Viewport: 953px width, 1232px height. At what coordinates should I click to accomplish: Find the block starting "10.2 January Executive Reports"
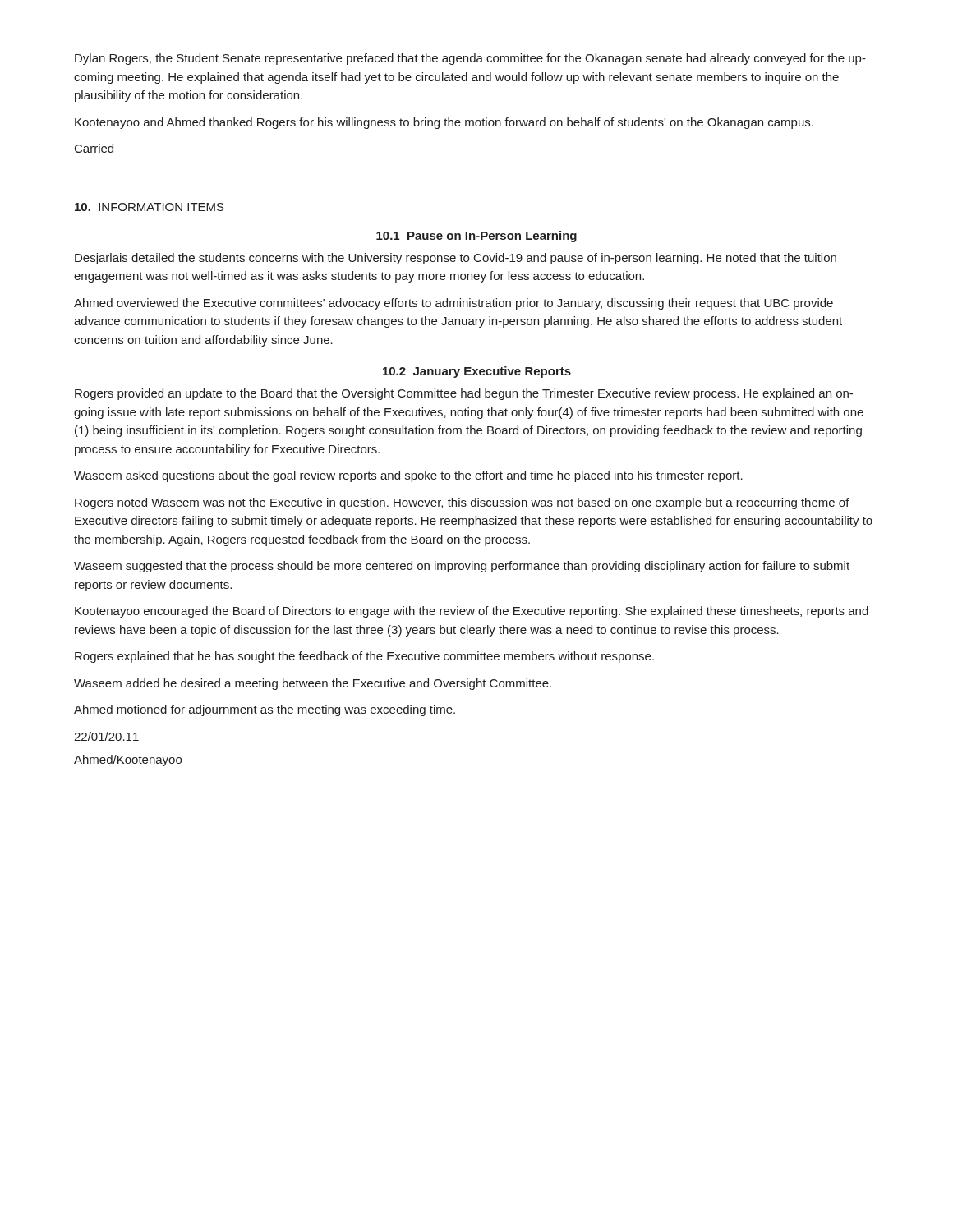tap(476, 371)
